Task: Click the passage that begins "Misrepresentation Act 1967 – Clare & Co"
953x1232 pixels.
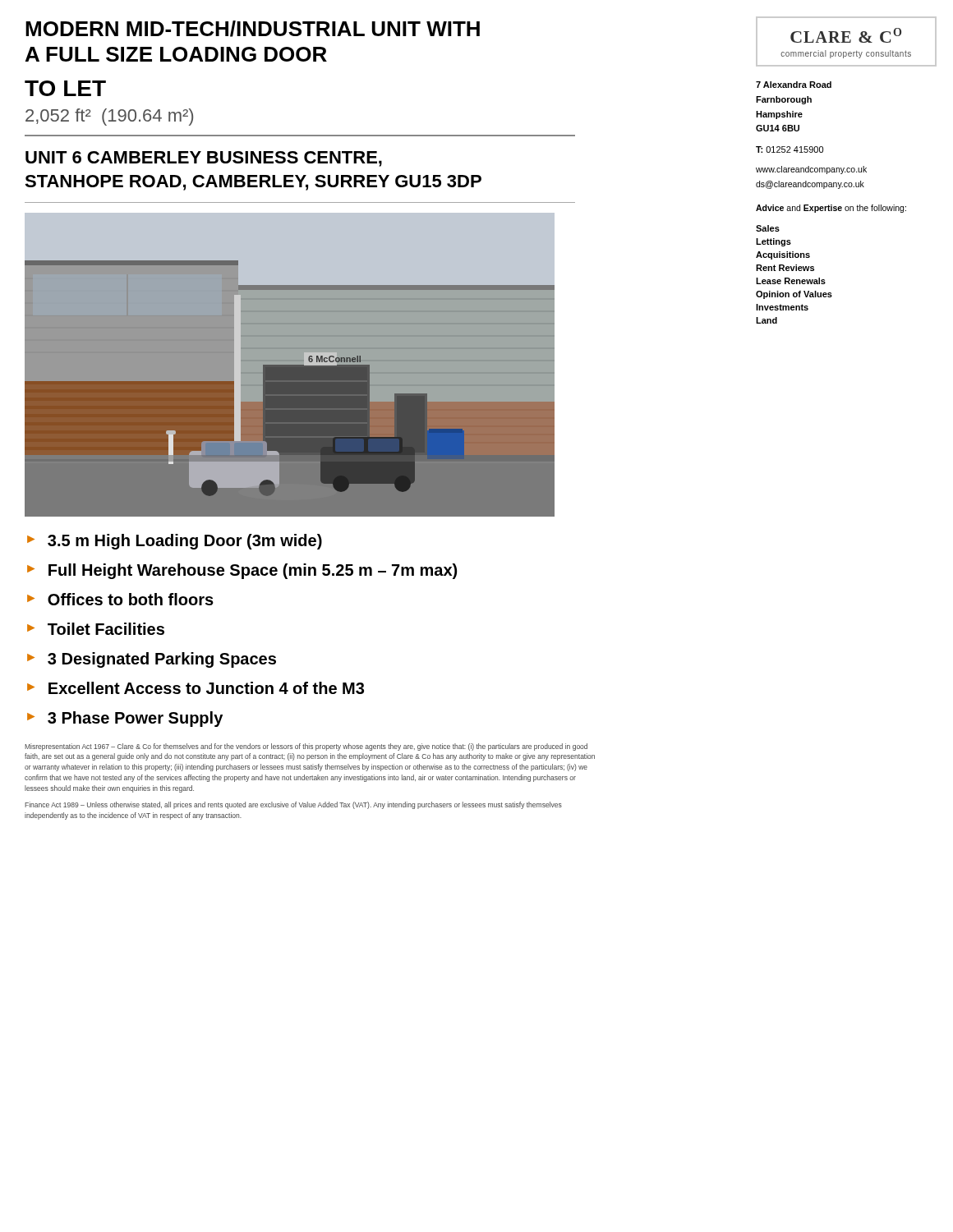Action: (310, 767)
